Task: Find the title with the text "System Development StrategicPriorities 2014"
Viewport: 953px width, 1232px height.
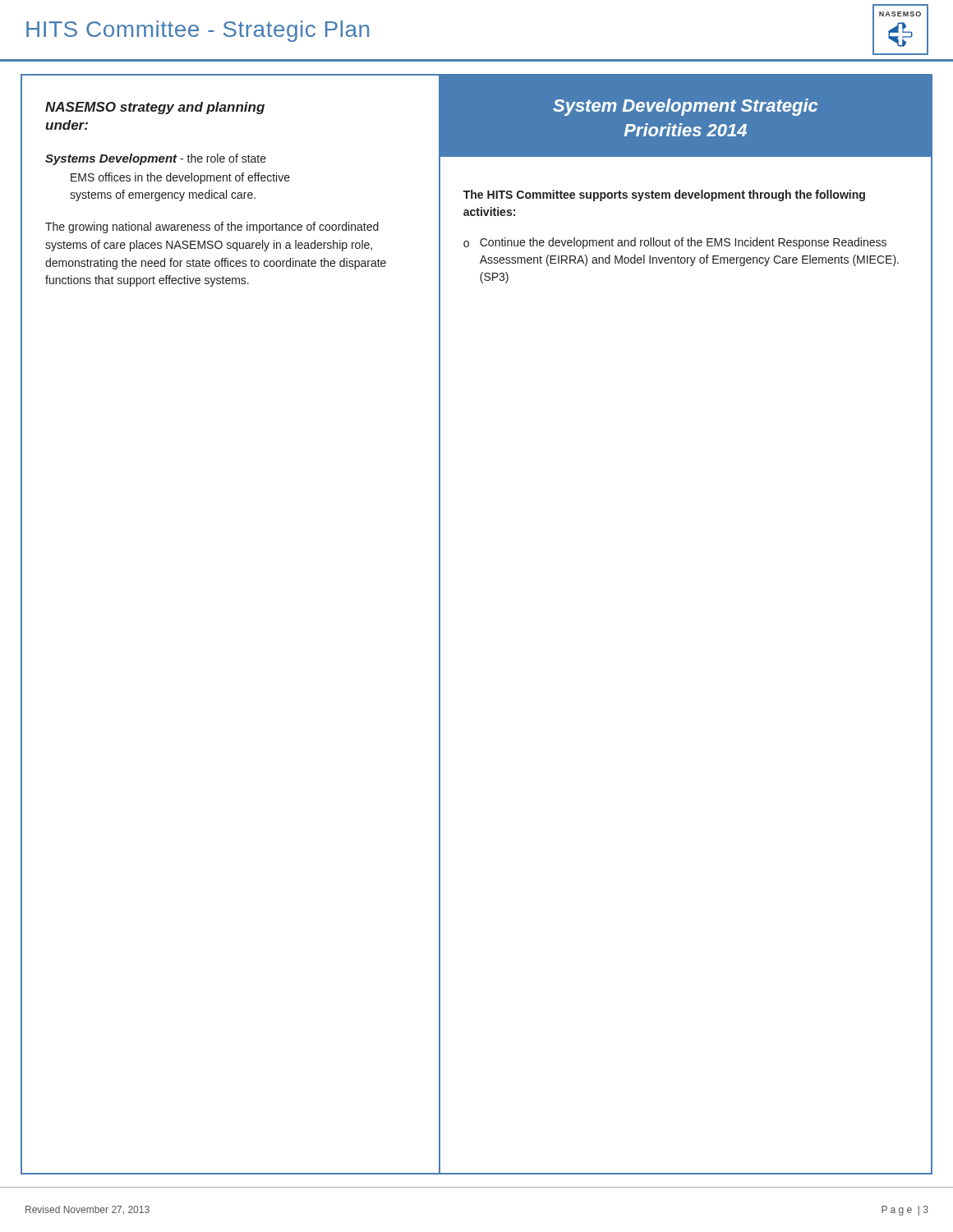Action: [x=685, y=118]
